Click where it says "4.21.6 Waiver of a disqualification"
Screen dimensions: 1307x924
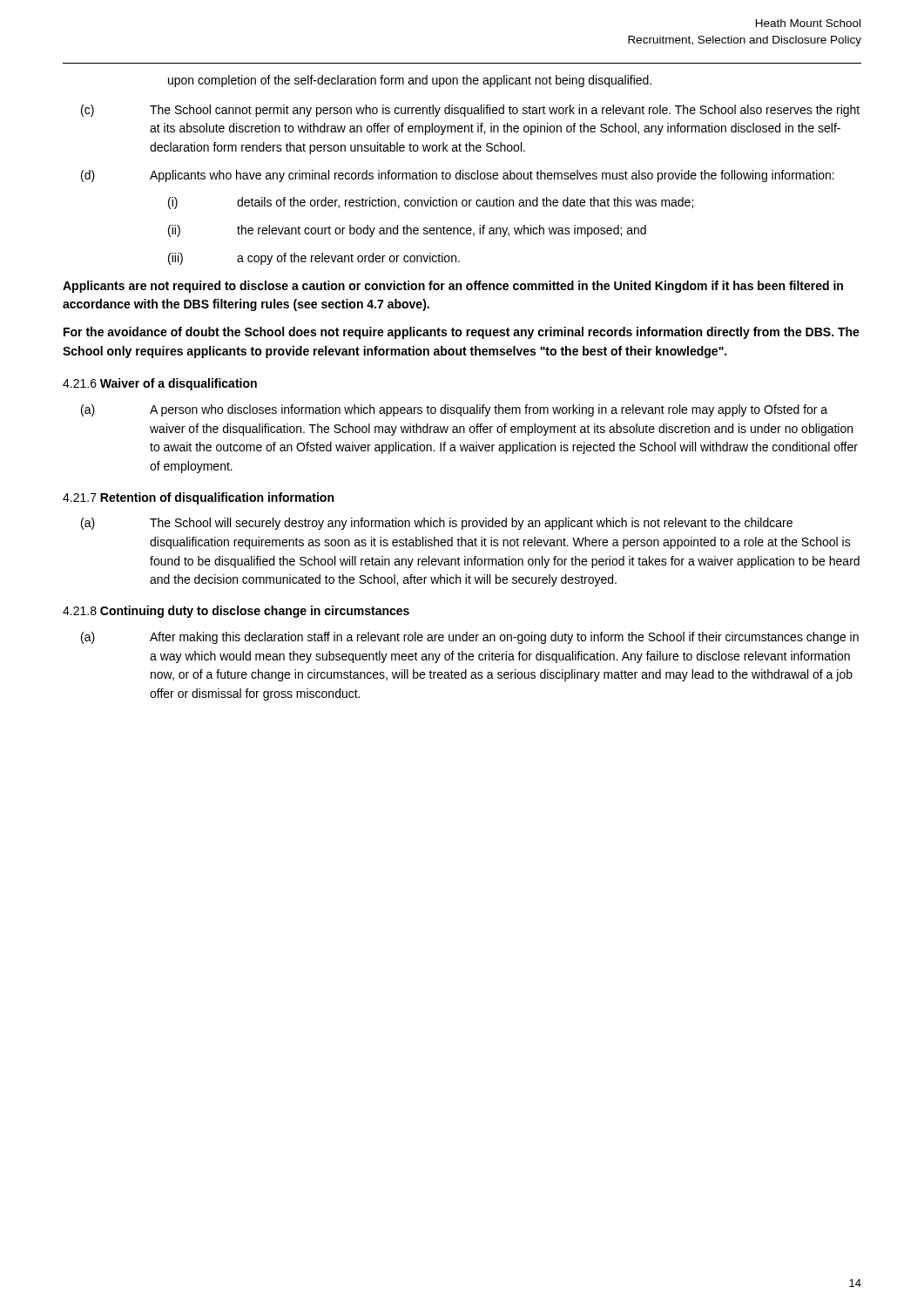click(x=160, y=384)
